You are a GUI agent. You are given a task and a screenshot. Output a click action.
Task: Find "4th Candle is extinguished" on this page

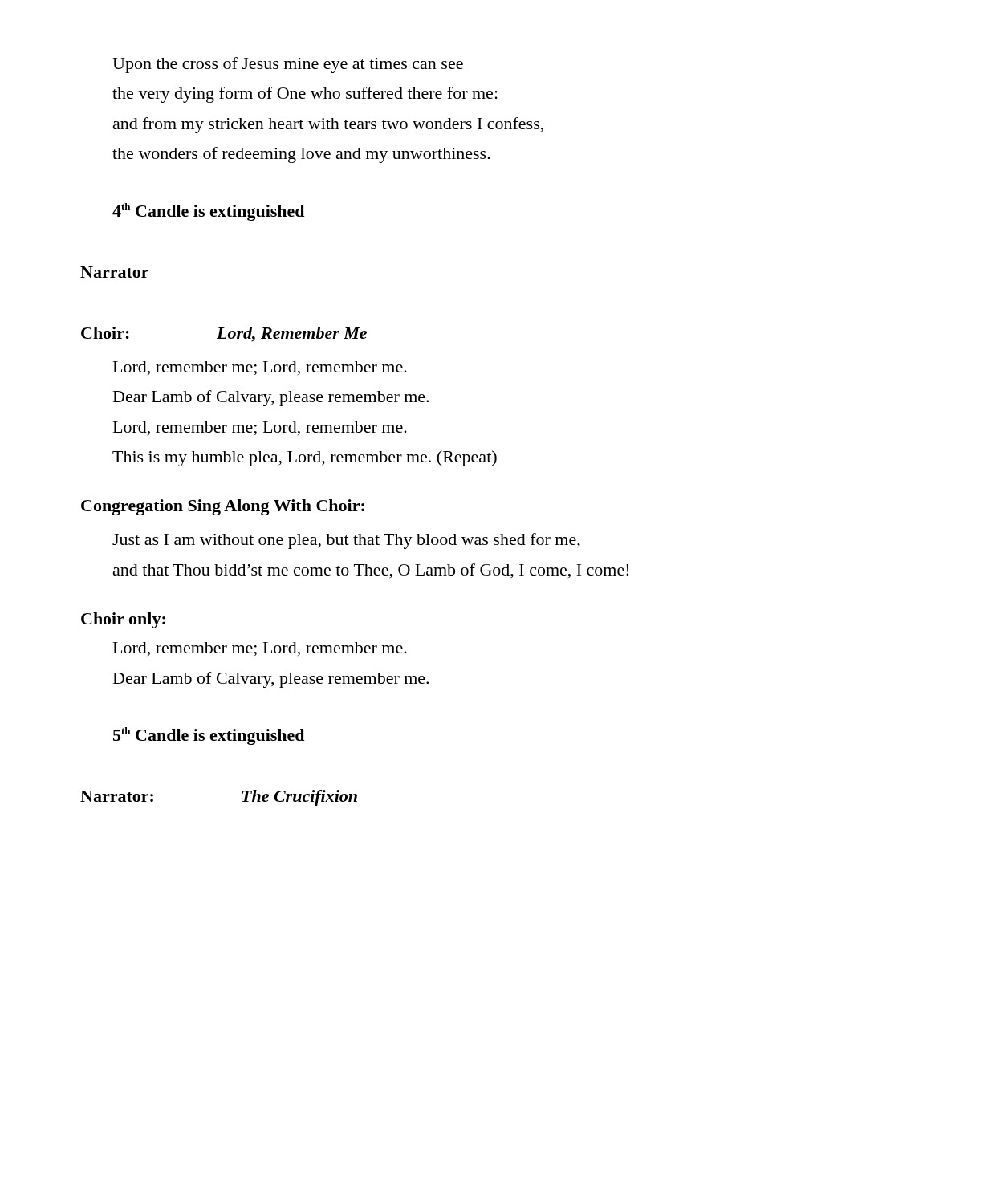(x=208, y=212)
